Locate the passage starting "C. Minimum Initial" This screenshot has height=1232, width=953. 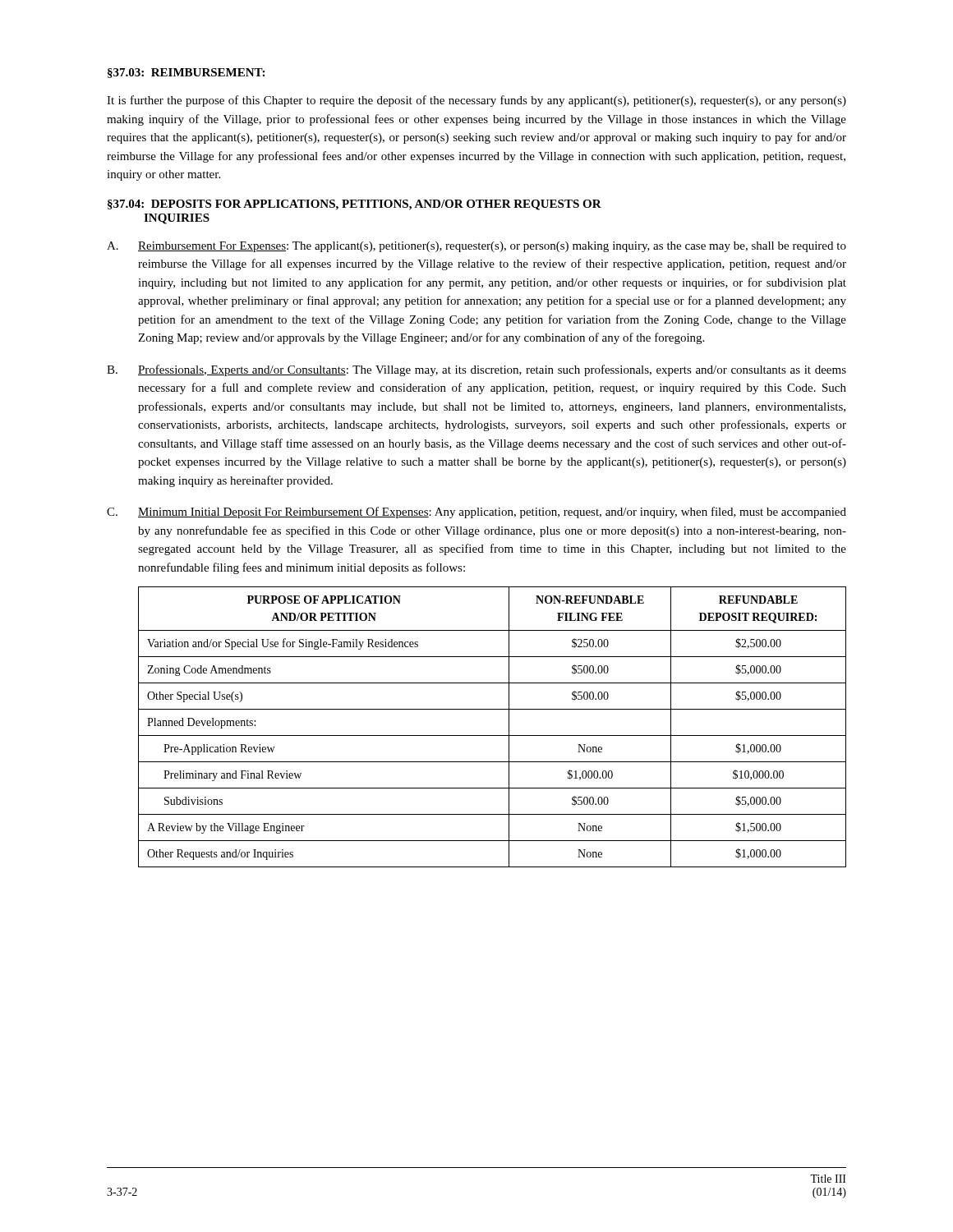click(x=476, y=685)
